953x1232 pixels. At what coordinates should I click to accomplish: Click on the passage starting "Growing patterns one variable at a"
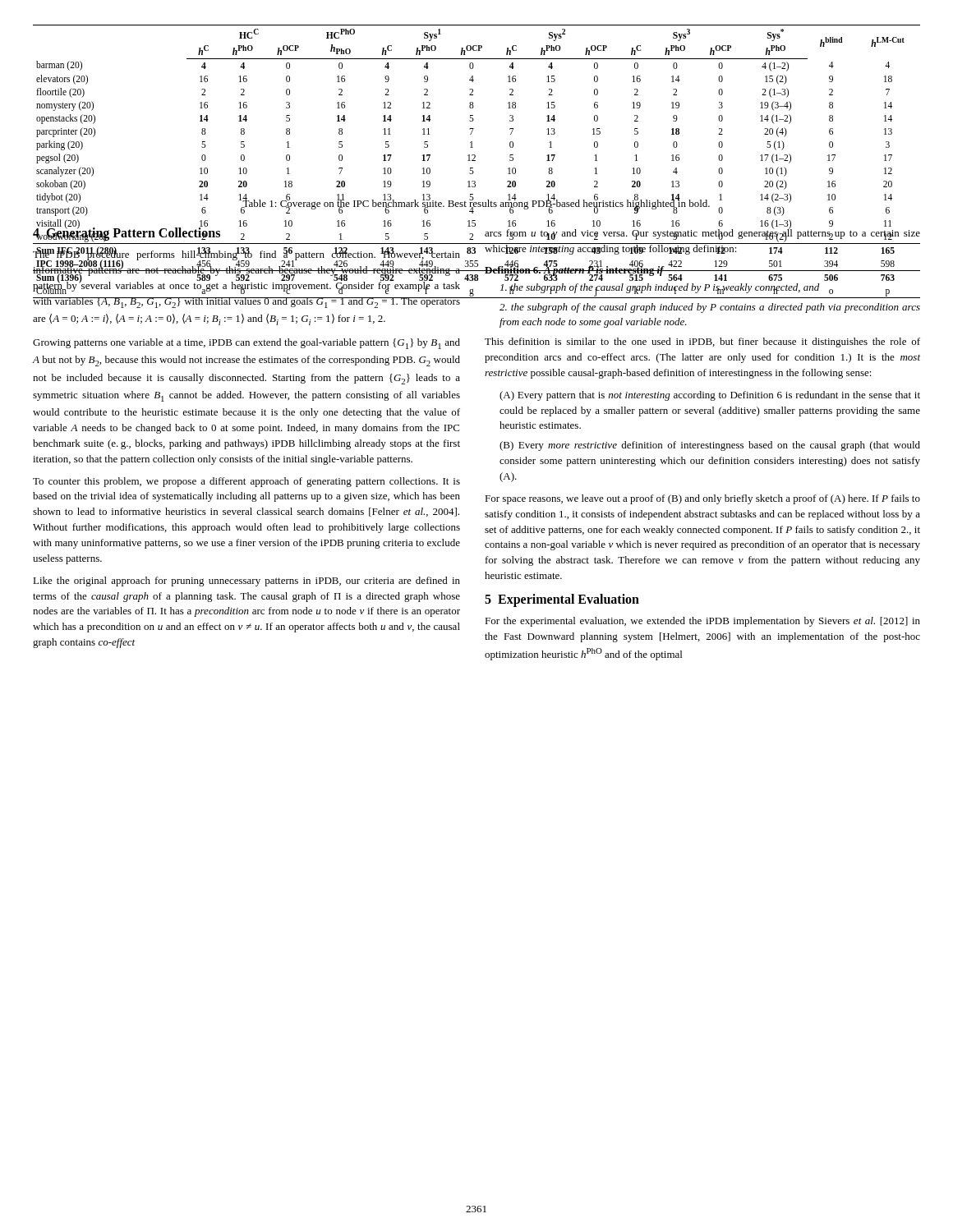click(x=246, y=401)
